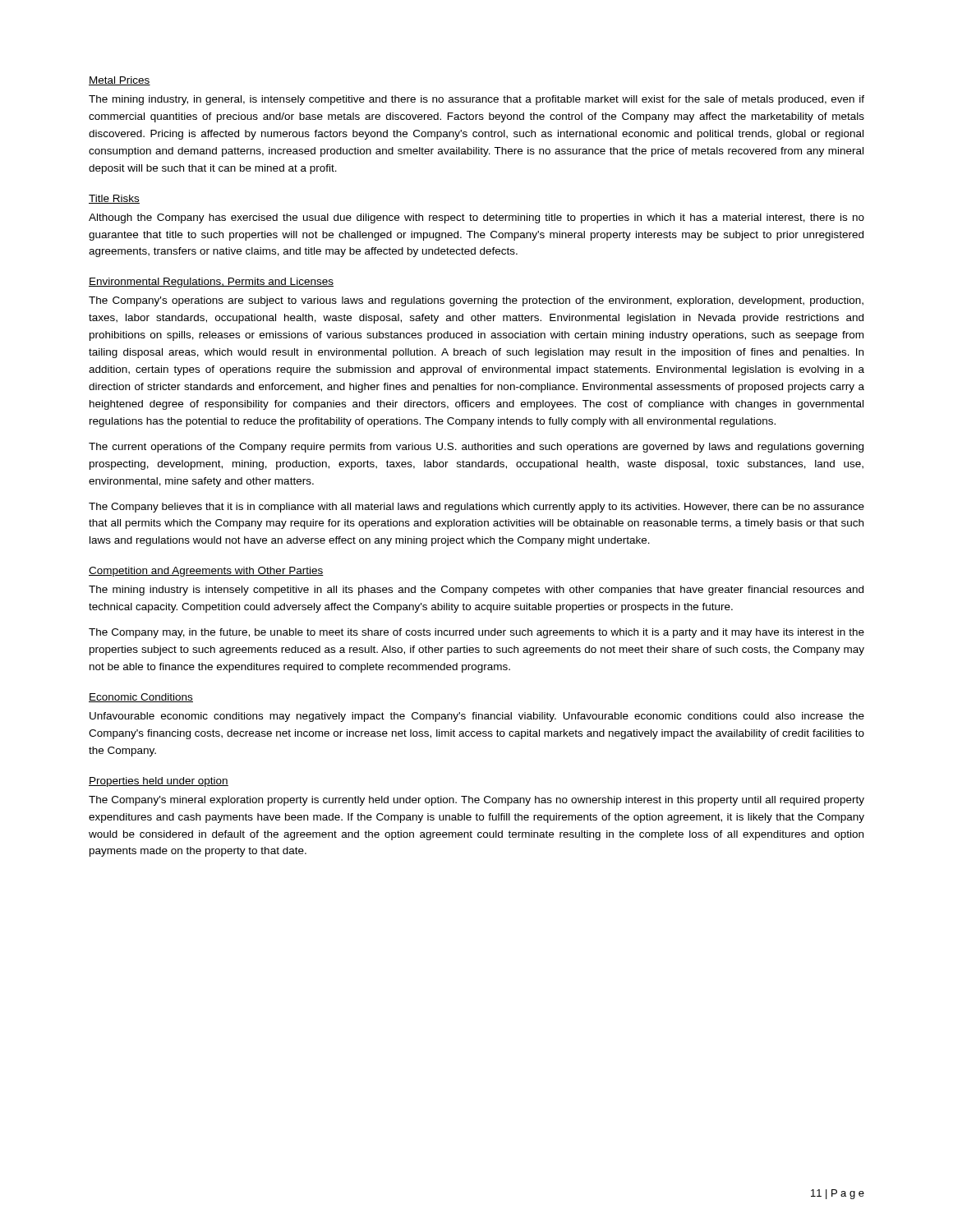Screen dimensions: 1232x953
Task: Select the text block starting "Competition and Agreements with Other Parties"
Action: click(x=206, y=571)
